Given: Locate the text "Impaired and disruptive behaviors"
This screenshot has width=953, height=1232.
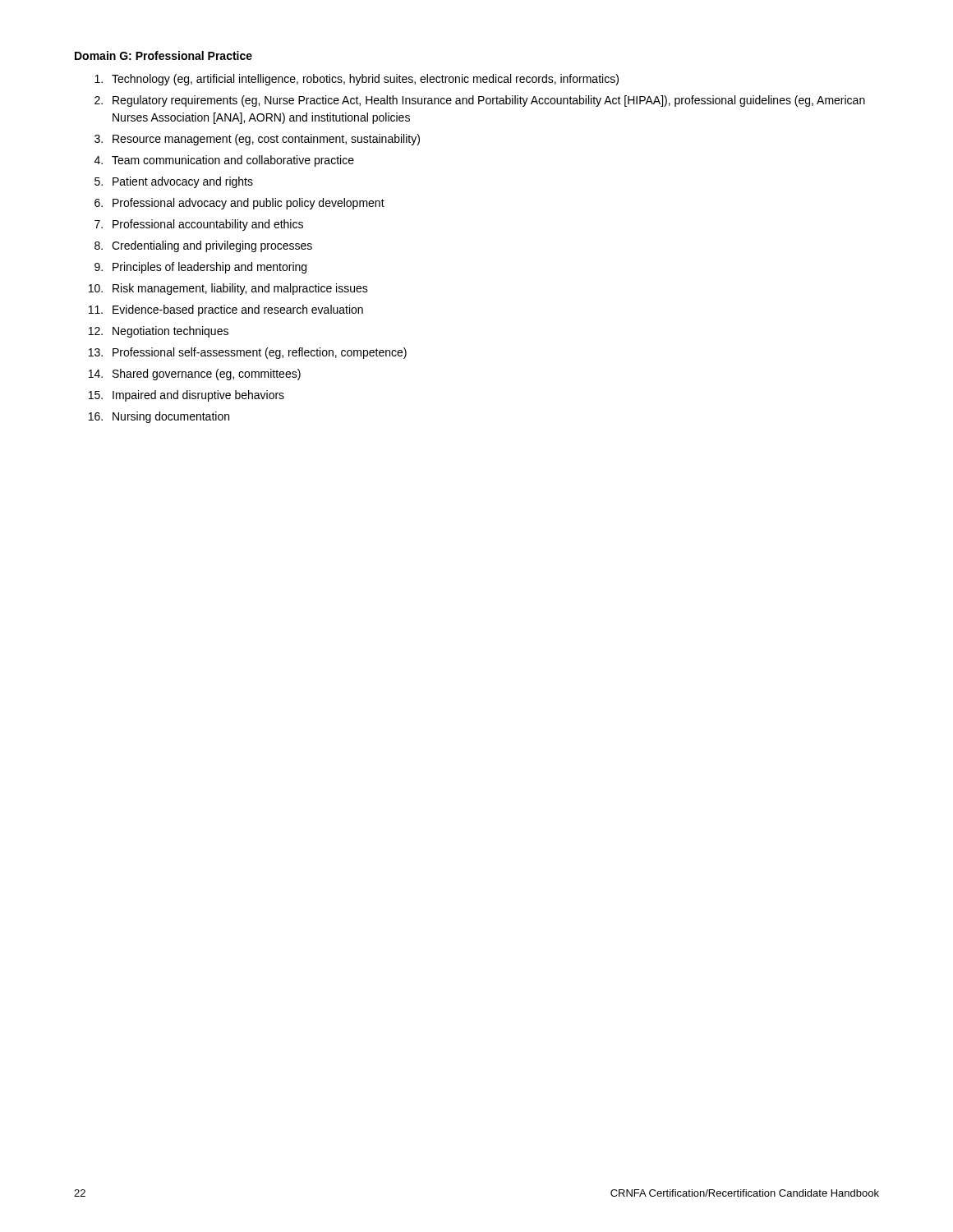Looking at the screenshot, I should [x=198, y=395].
